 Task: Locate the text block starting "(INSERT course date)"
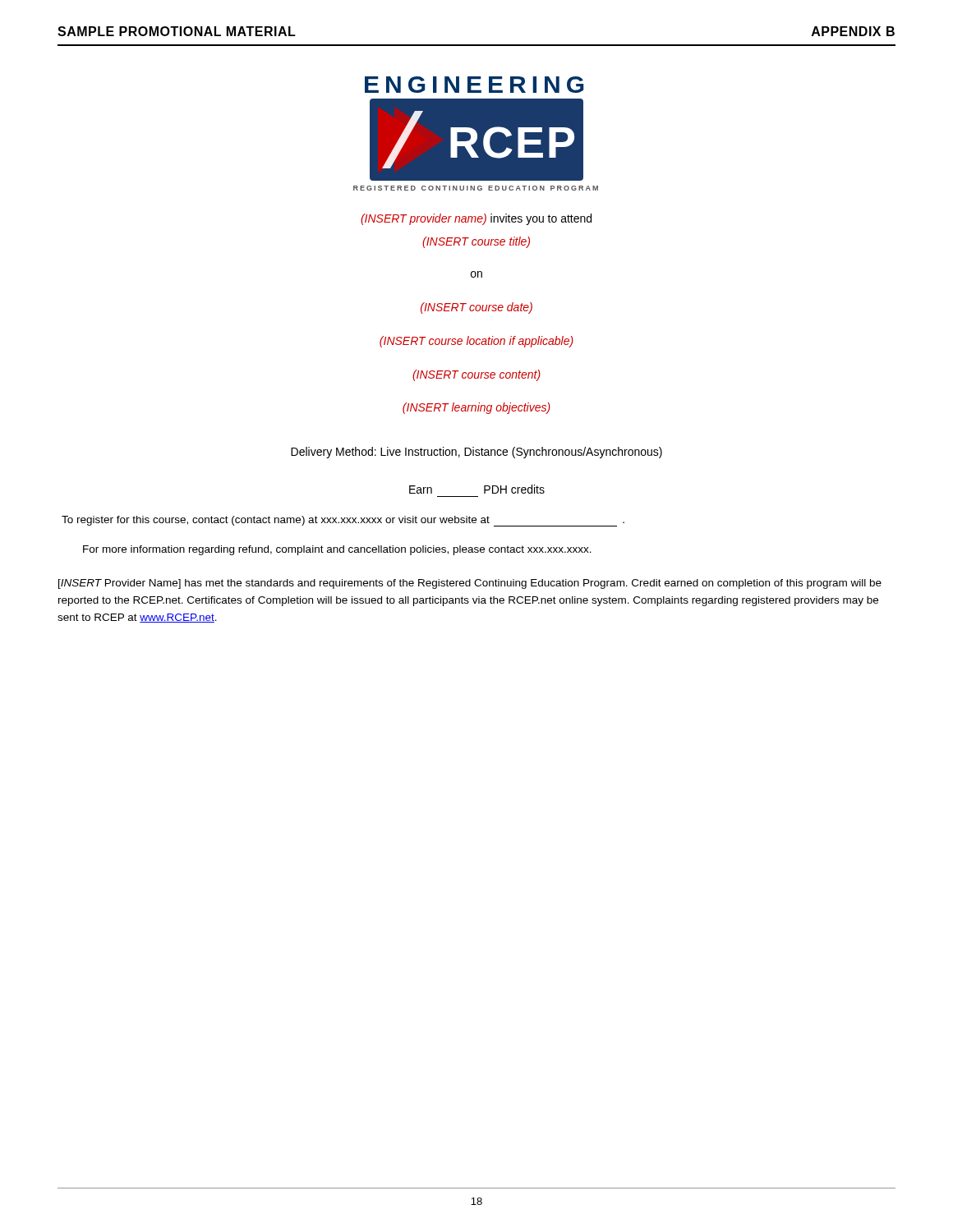(476, 308)
